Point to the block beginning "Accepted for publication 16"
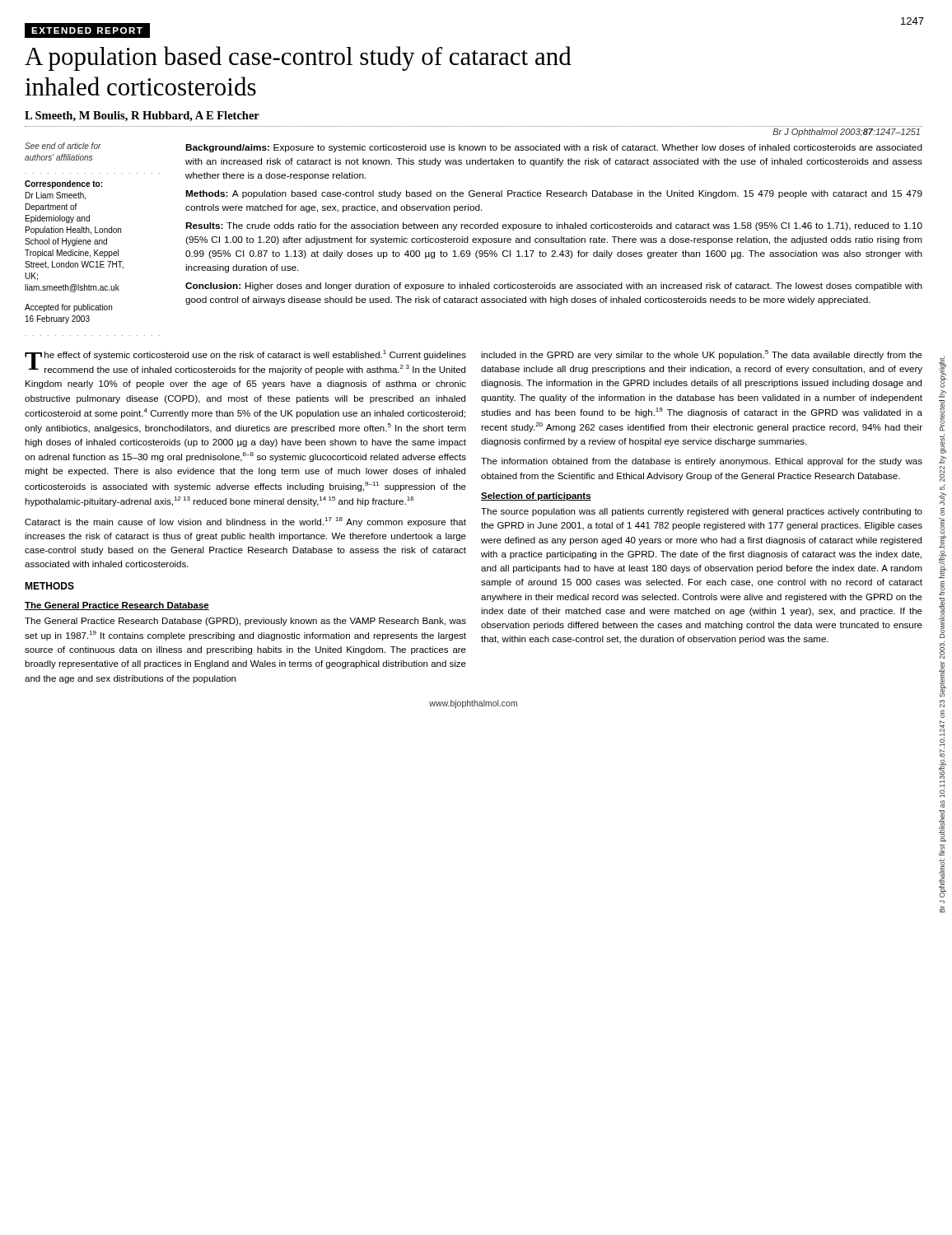Screen dimensions: 1235x952 pyautogui.click(x=69, y=313)
